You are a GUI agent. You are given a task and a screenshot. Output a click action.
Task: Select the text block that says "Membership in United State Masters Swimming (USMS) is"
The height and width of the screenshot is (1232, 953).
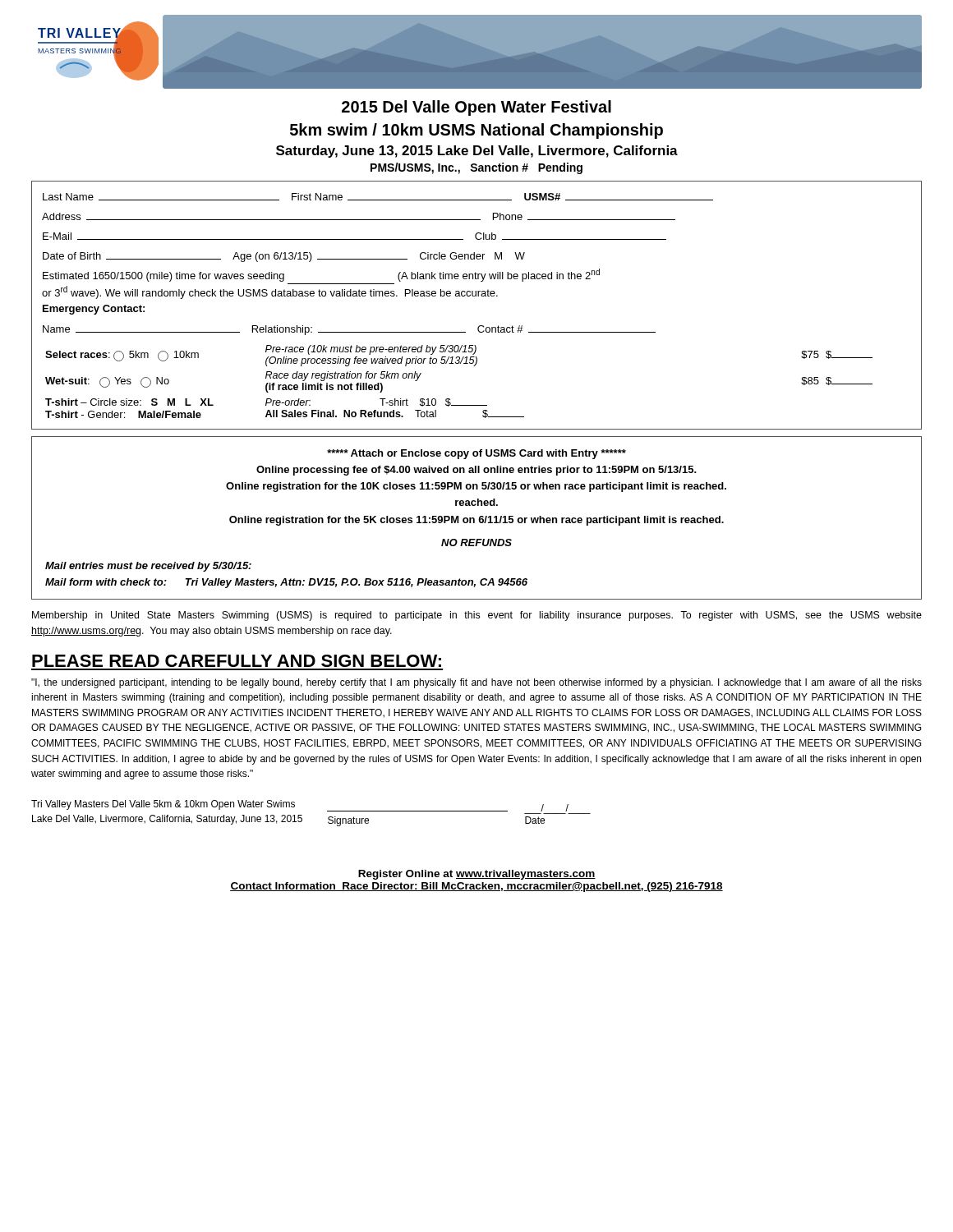click(476, 623)
